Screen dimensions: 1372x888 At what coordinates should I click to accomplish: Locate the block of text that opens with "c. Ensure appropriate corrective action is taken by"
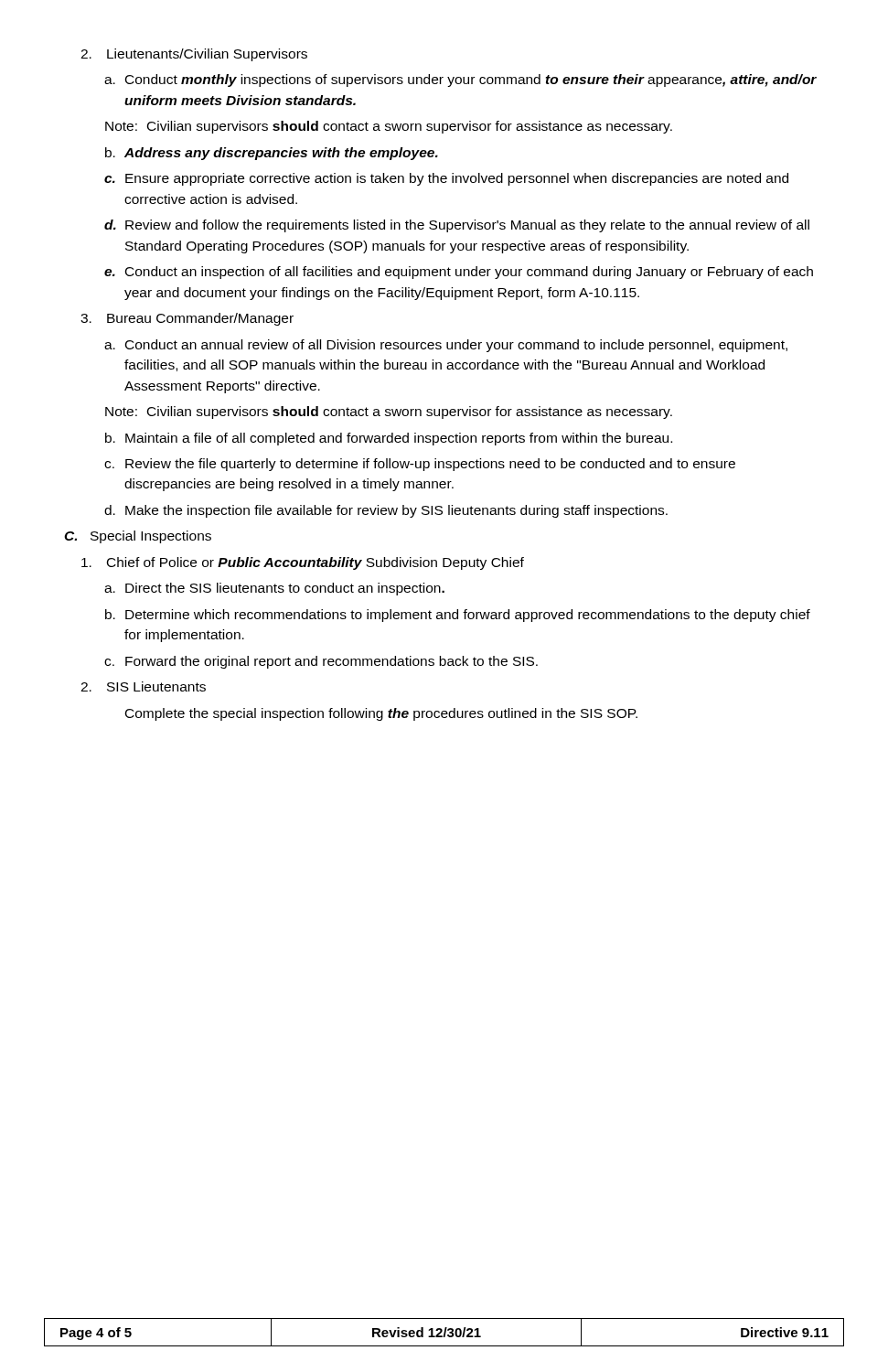coord(464,189)
